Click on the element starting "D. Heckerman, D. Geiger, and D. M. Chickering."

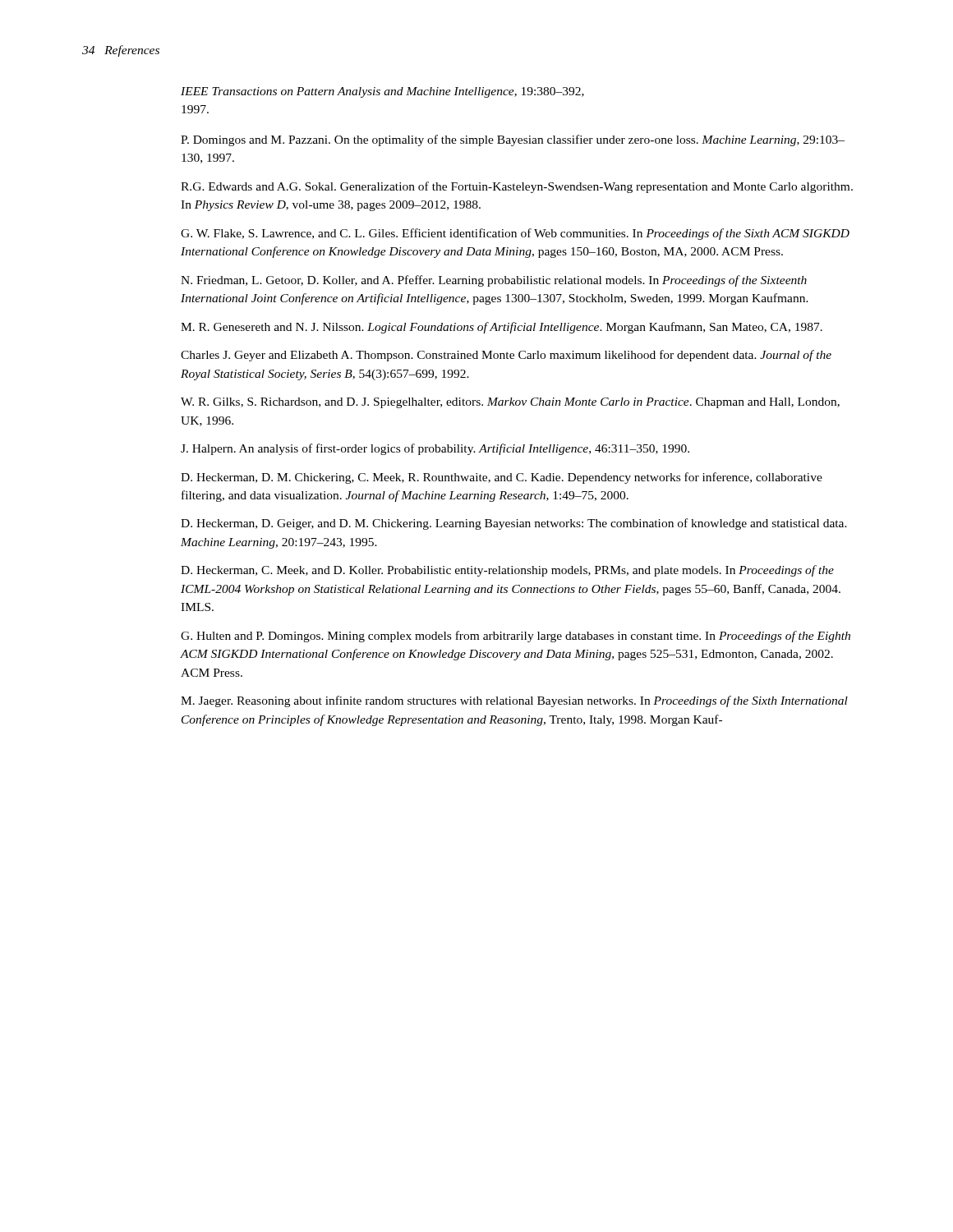514,532
